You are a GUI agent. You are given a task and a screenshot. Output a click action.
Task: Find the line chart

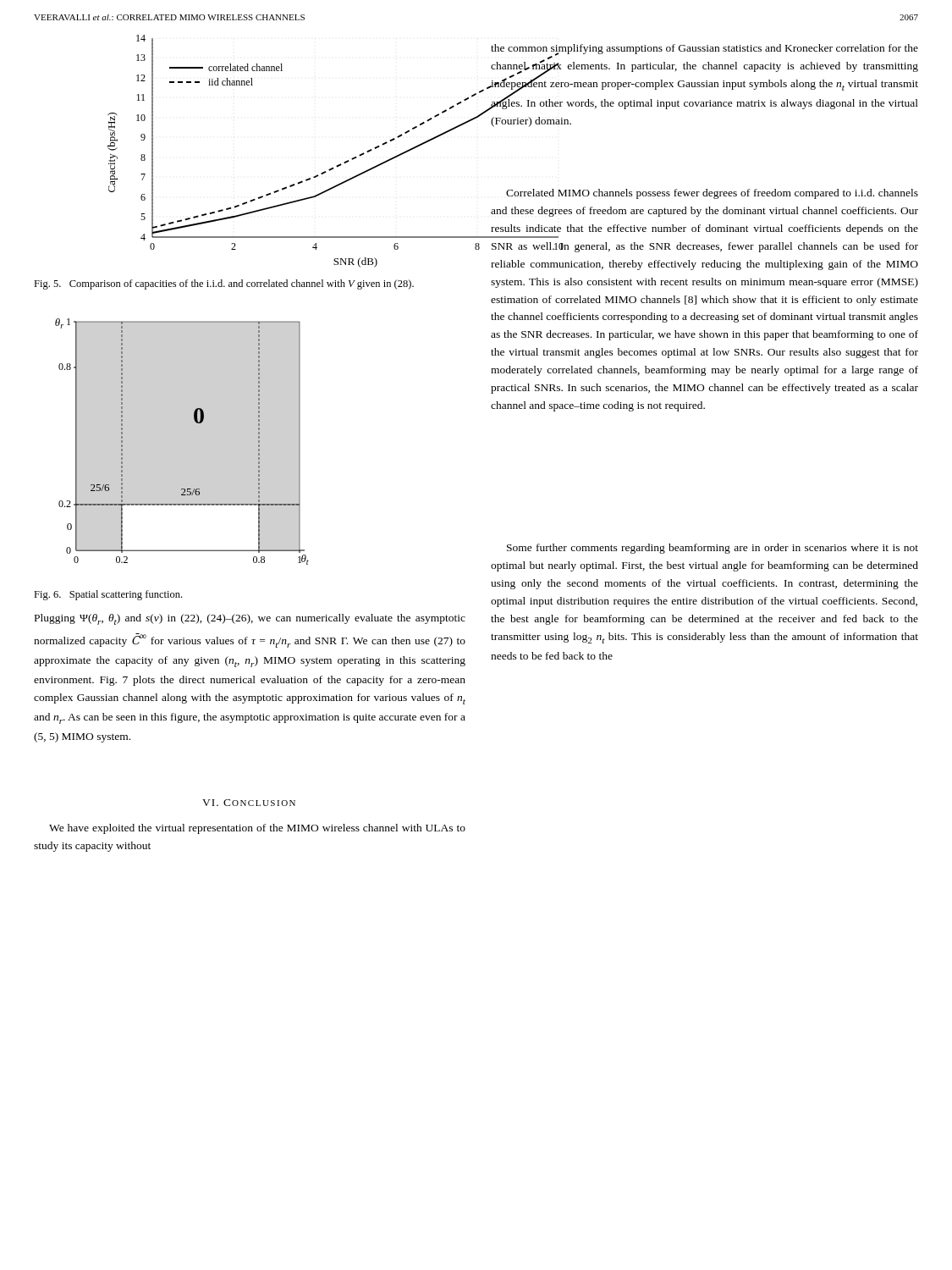(338, 152)
